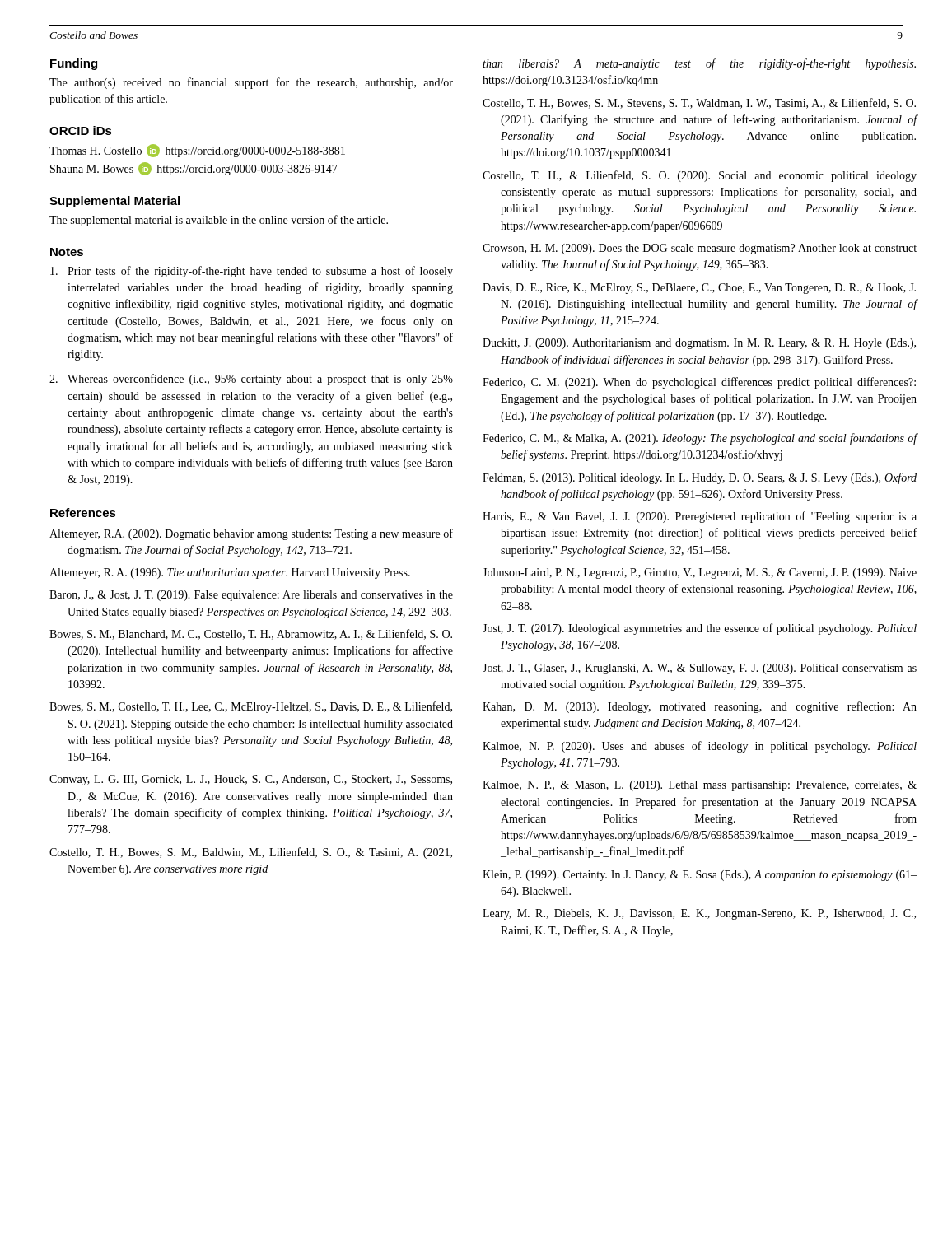Find the text block starting "Bowes, S. M., Costello,"
The width and height of the screenshot is (952, 1235).
(251, 732)
